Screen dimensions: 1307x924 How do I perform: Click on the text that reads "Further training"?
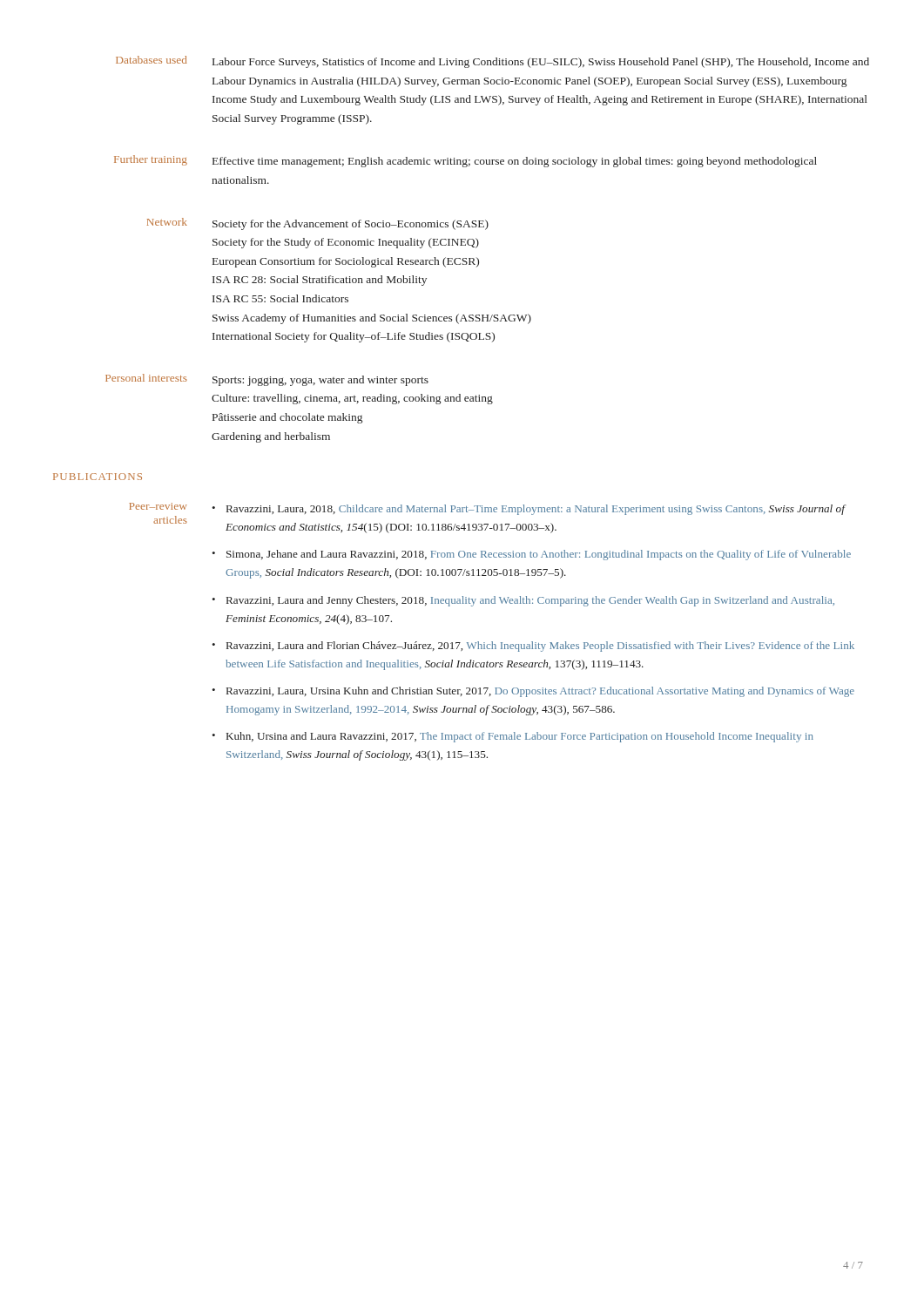[150, 159]
